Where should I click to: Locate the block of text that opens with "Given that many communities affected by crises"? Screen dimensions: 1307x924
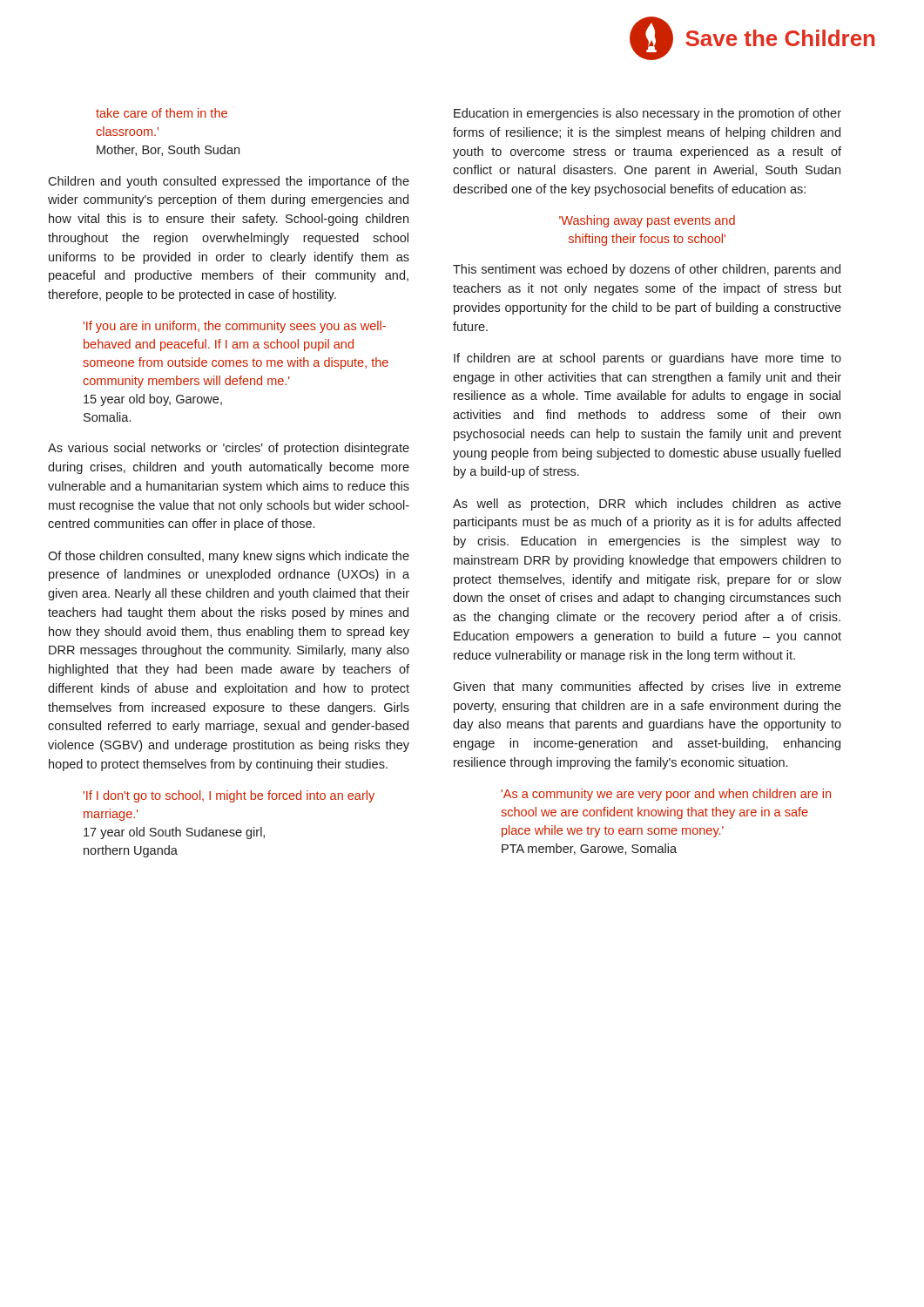pyautogui.click(x=647, y=724)
